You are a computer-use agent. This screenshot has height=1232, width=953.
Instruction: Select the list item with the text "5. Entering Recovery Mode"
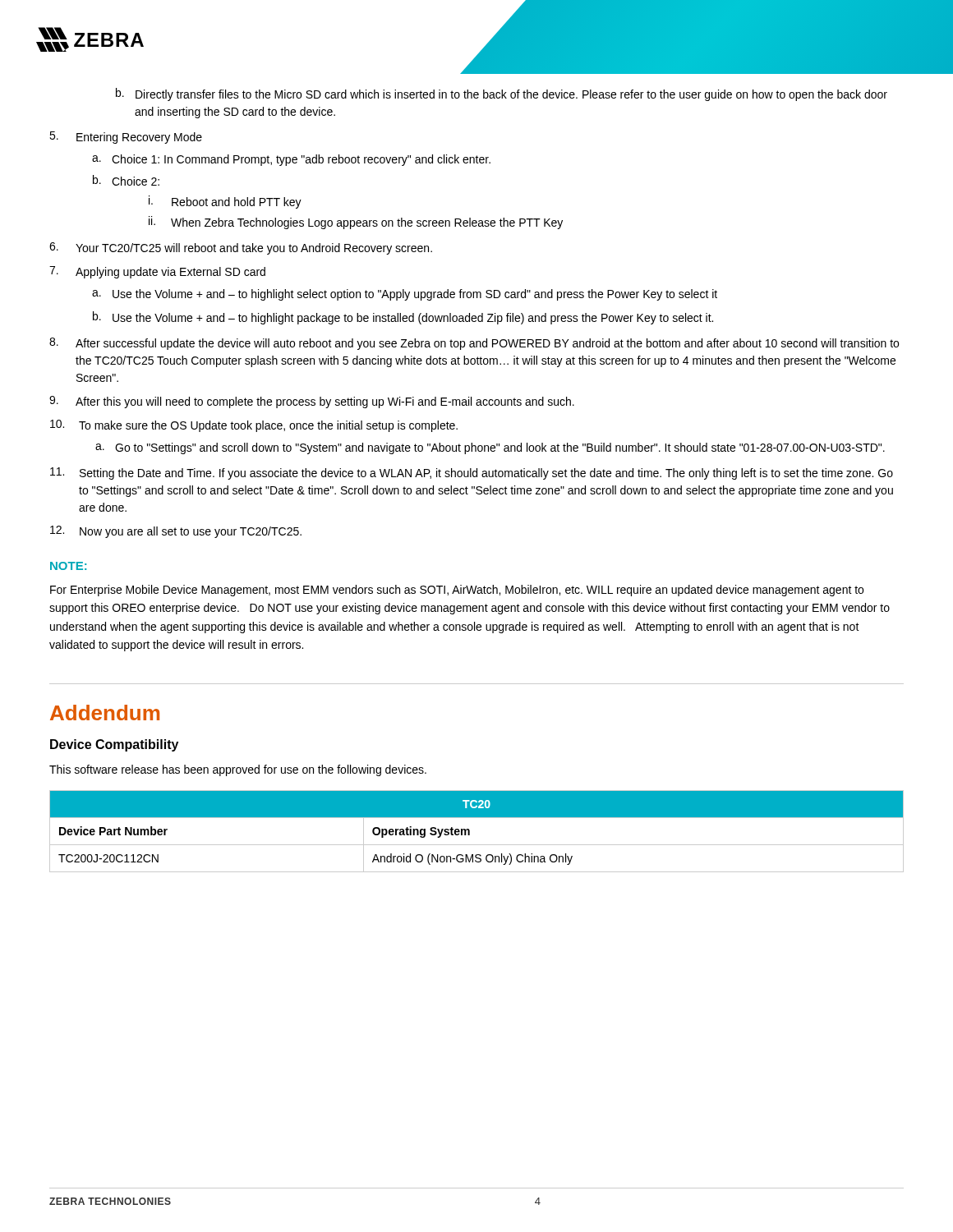pyautogui.click(x=126, y=138)
